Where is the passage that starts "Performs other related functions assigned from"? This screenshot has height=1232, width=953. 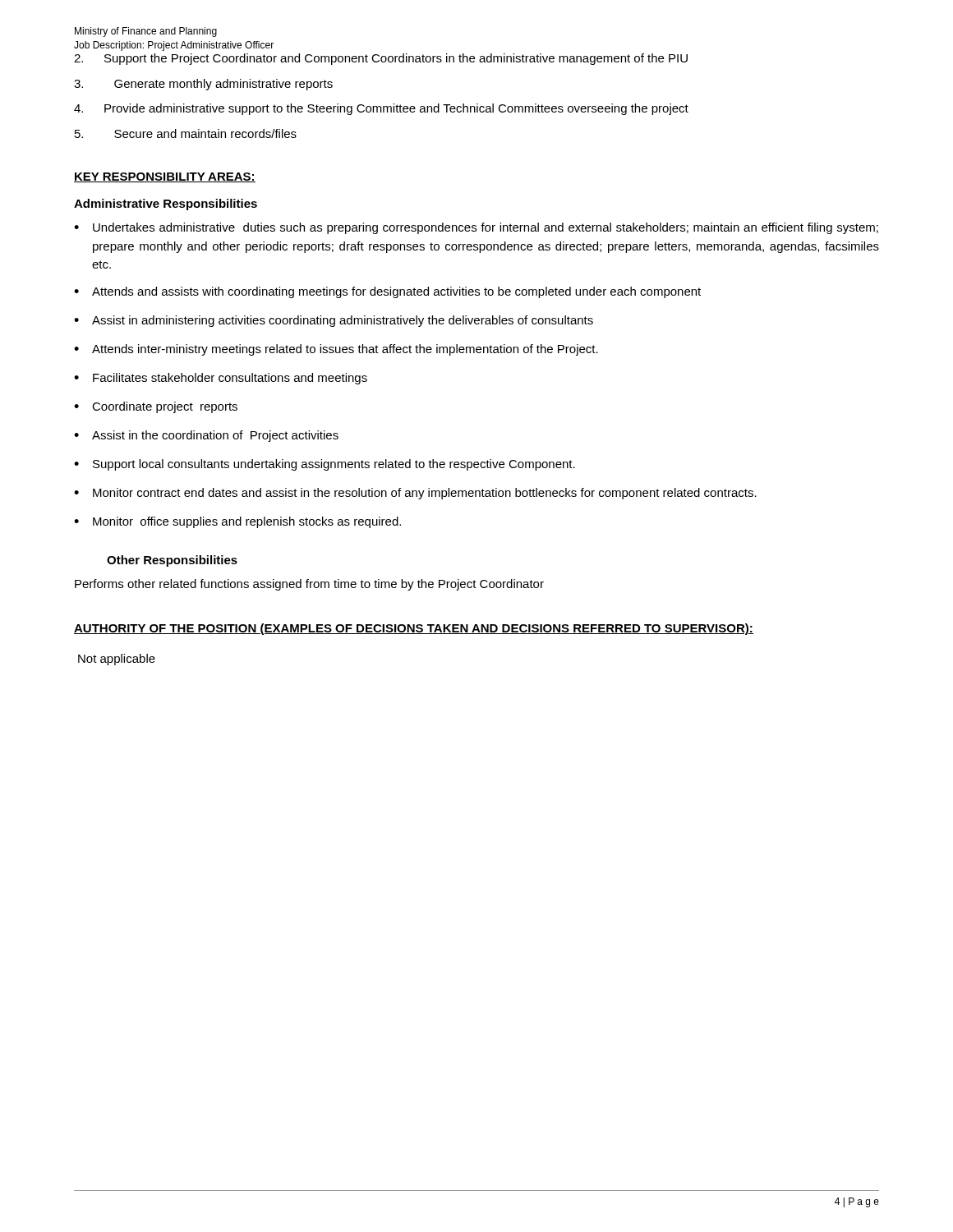pyautogui.click(x=309, y=583)
